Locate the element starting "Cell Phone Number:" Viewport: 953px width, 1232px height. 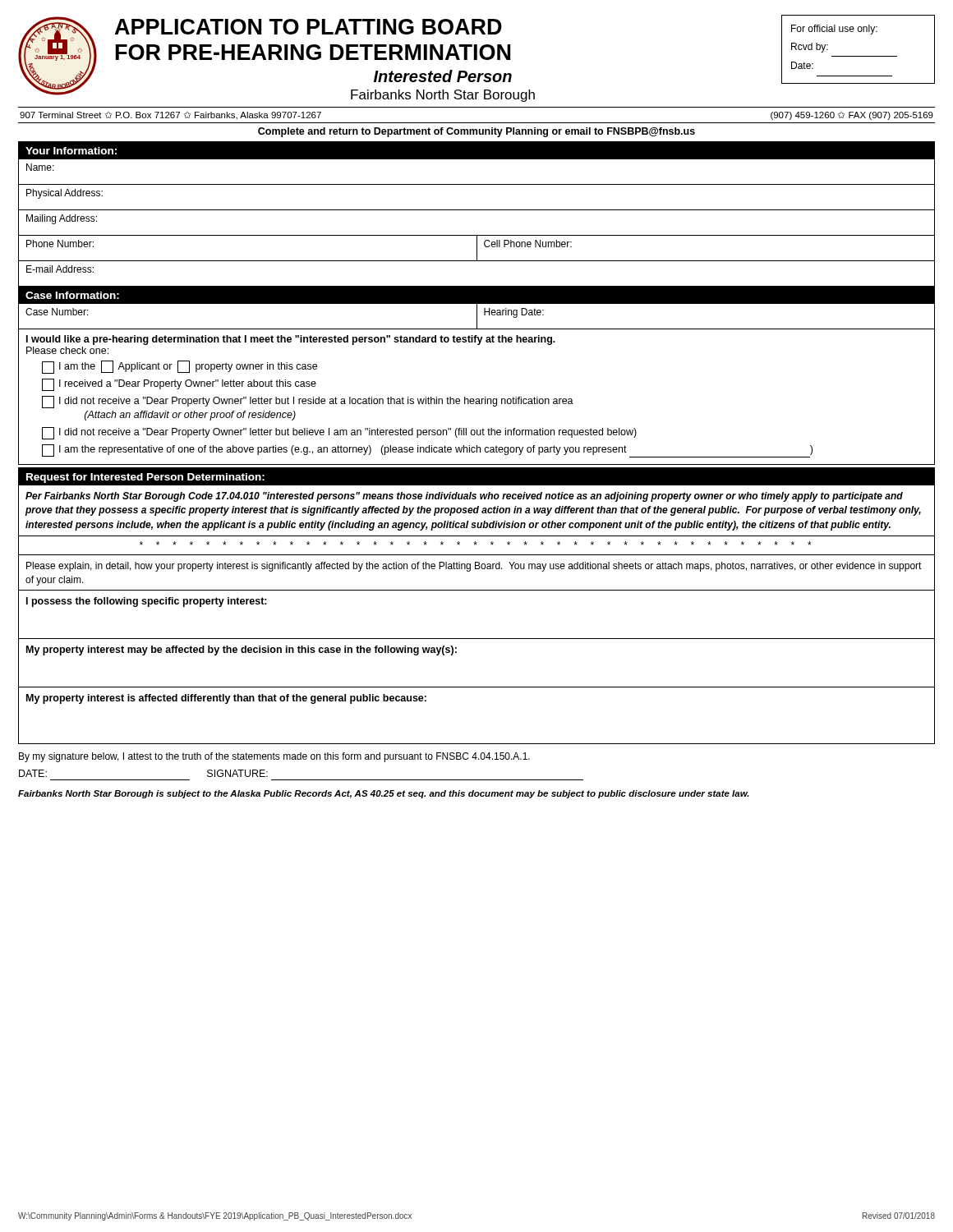[528, 244]
